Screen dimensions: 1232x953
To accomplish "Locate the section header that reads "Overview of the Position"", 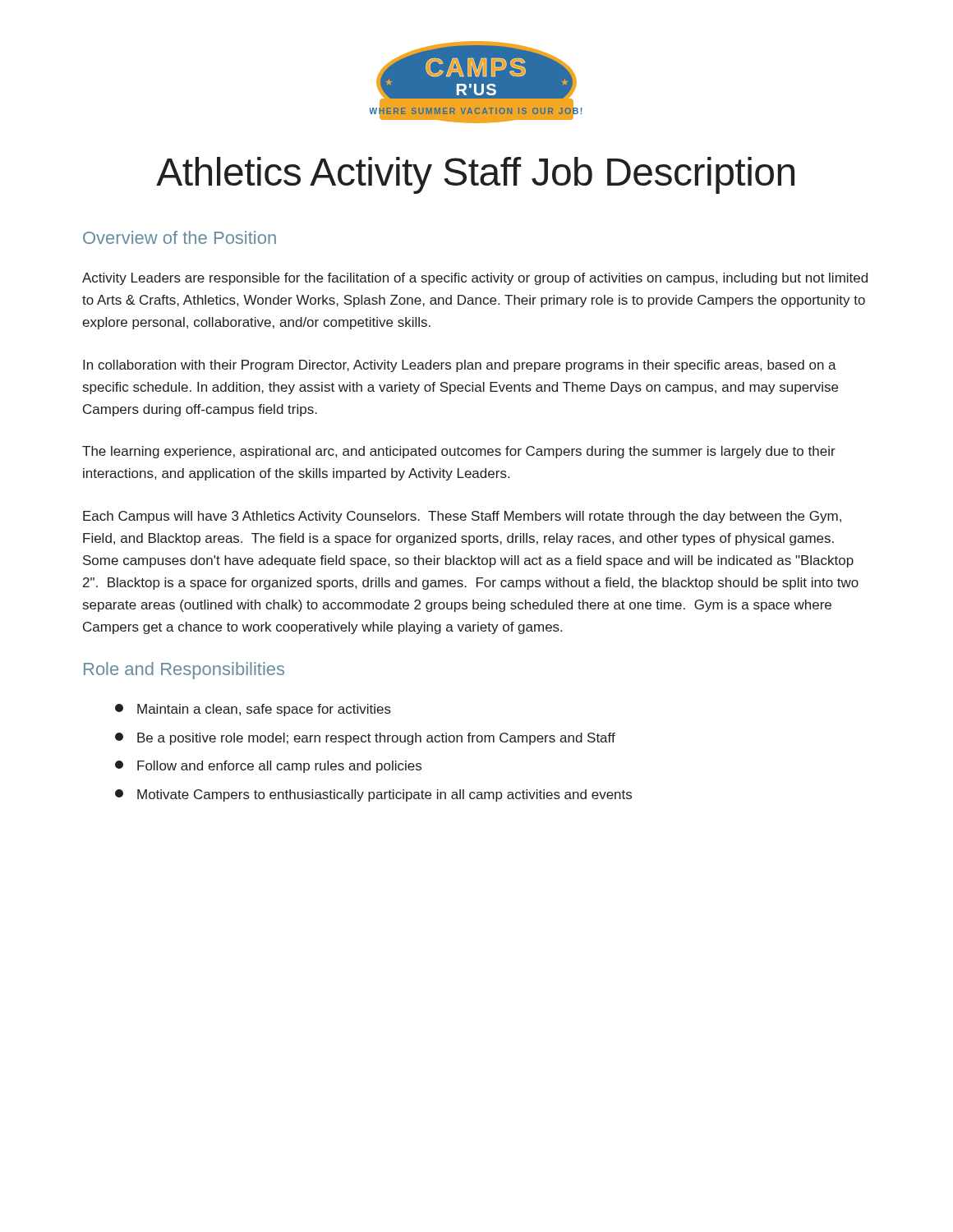I will tap(180, 238).
